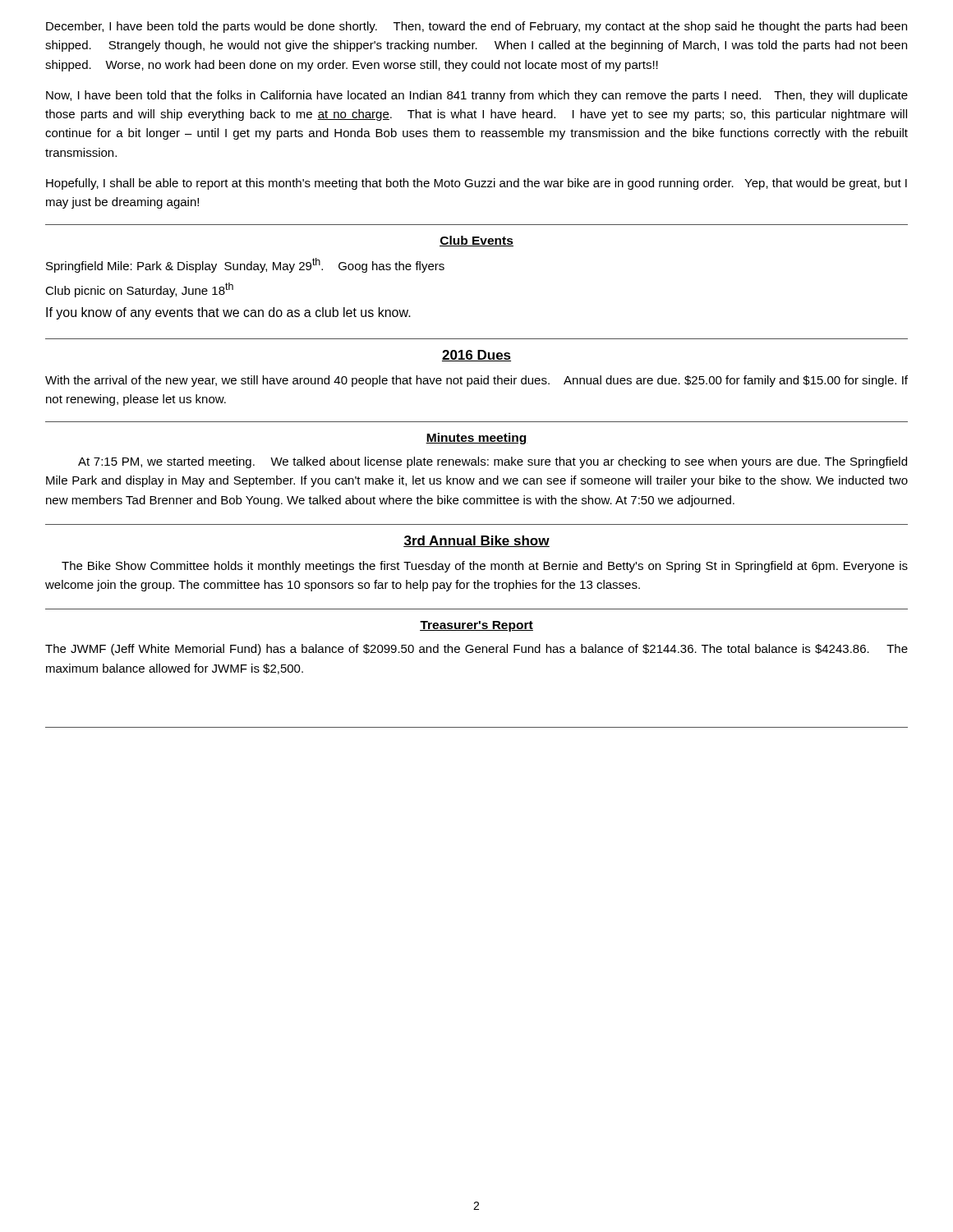The width and height of the screenshot is (953, 1232).
Task: Click where it says "Minutes meeting"
Action: [x=476, y=437]
